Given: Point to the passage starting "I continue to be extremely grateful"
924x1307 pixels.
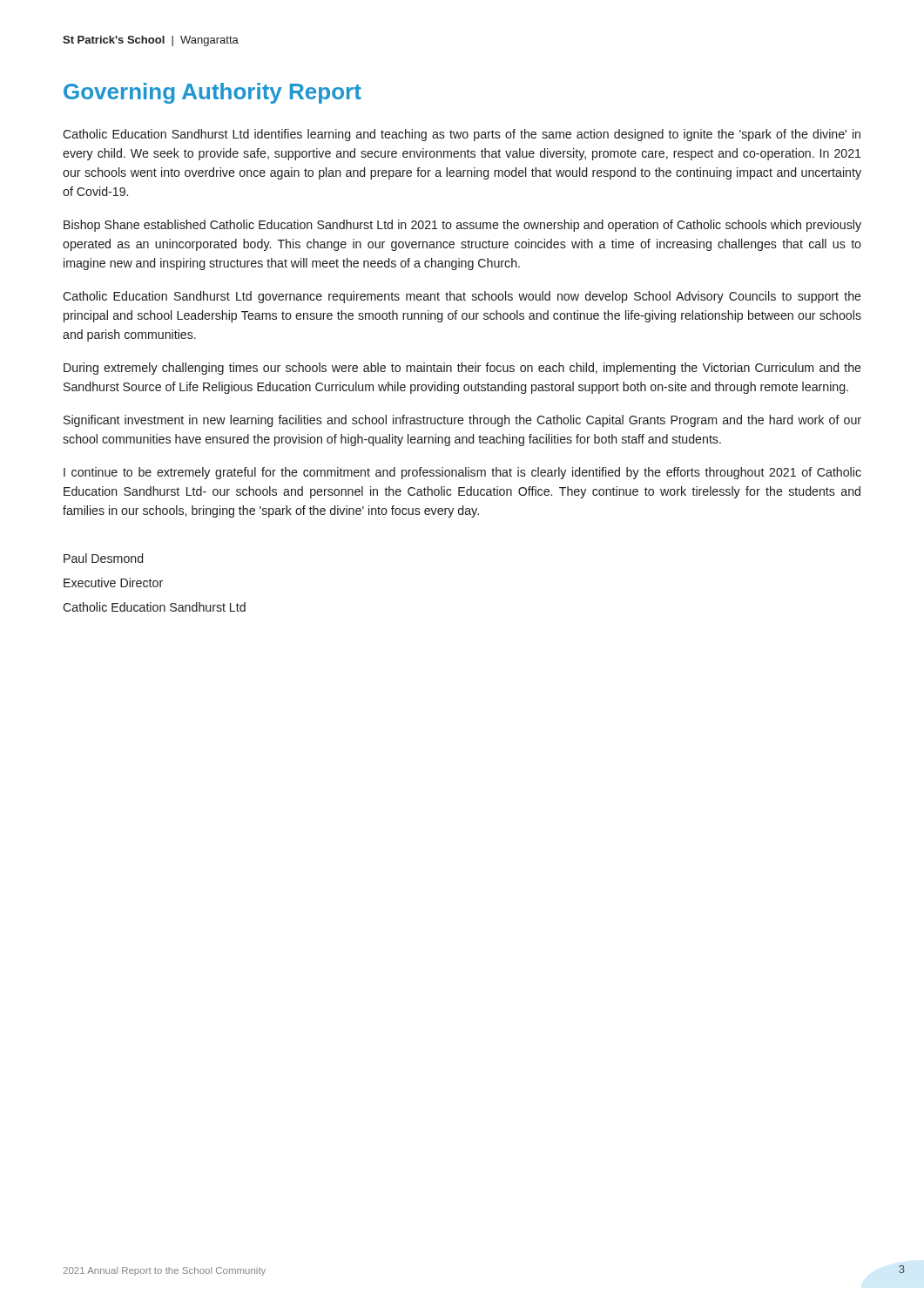Looking at the screenshot, I should (462, 491).
